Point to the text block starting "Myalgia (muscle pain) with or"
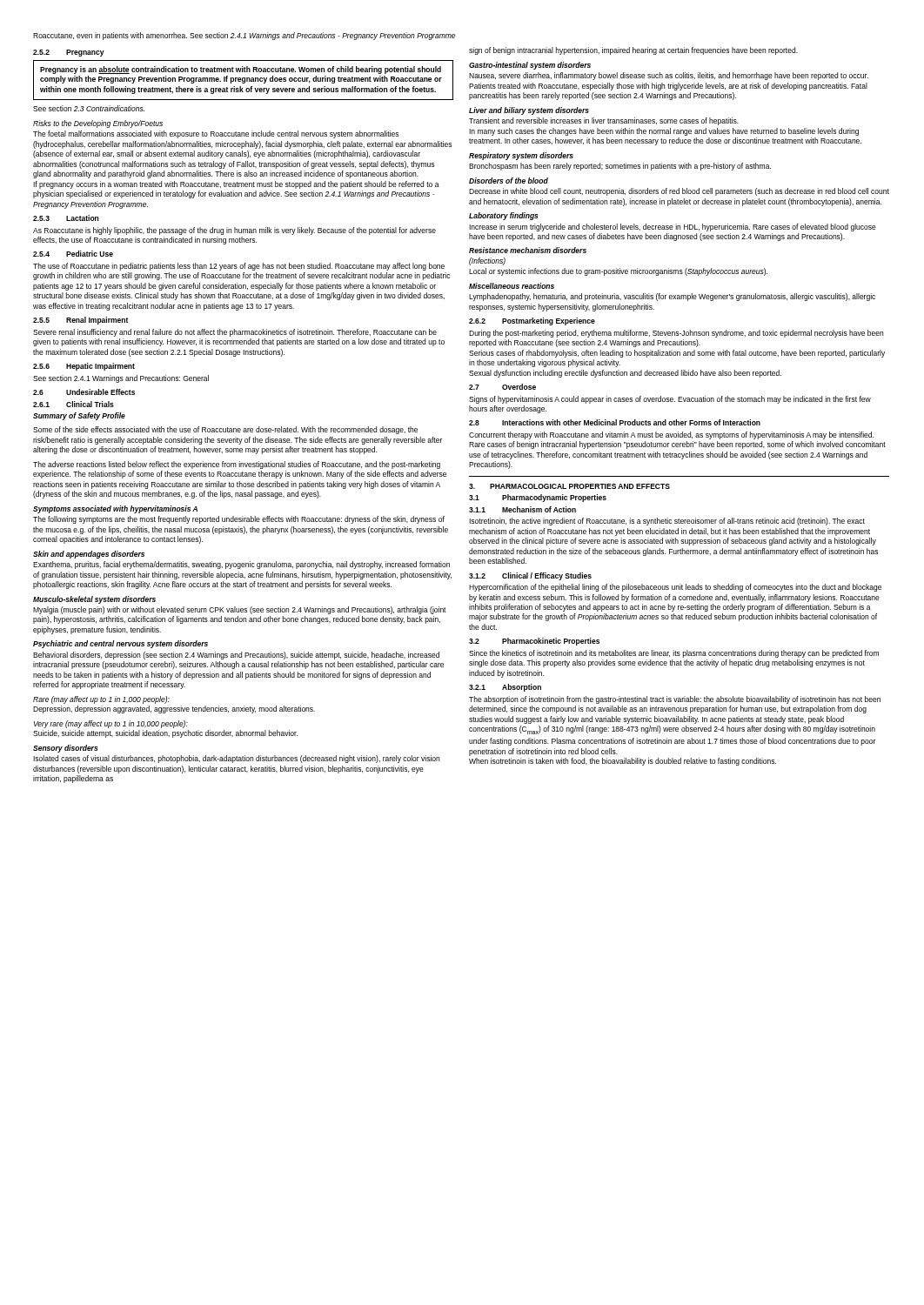Image resolution: width=924 pixels, height=1305 pixels. [240, 620]
